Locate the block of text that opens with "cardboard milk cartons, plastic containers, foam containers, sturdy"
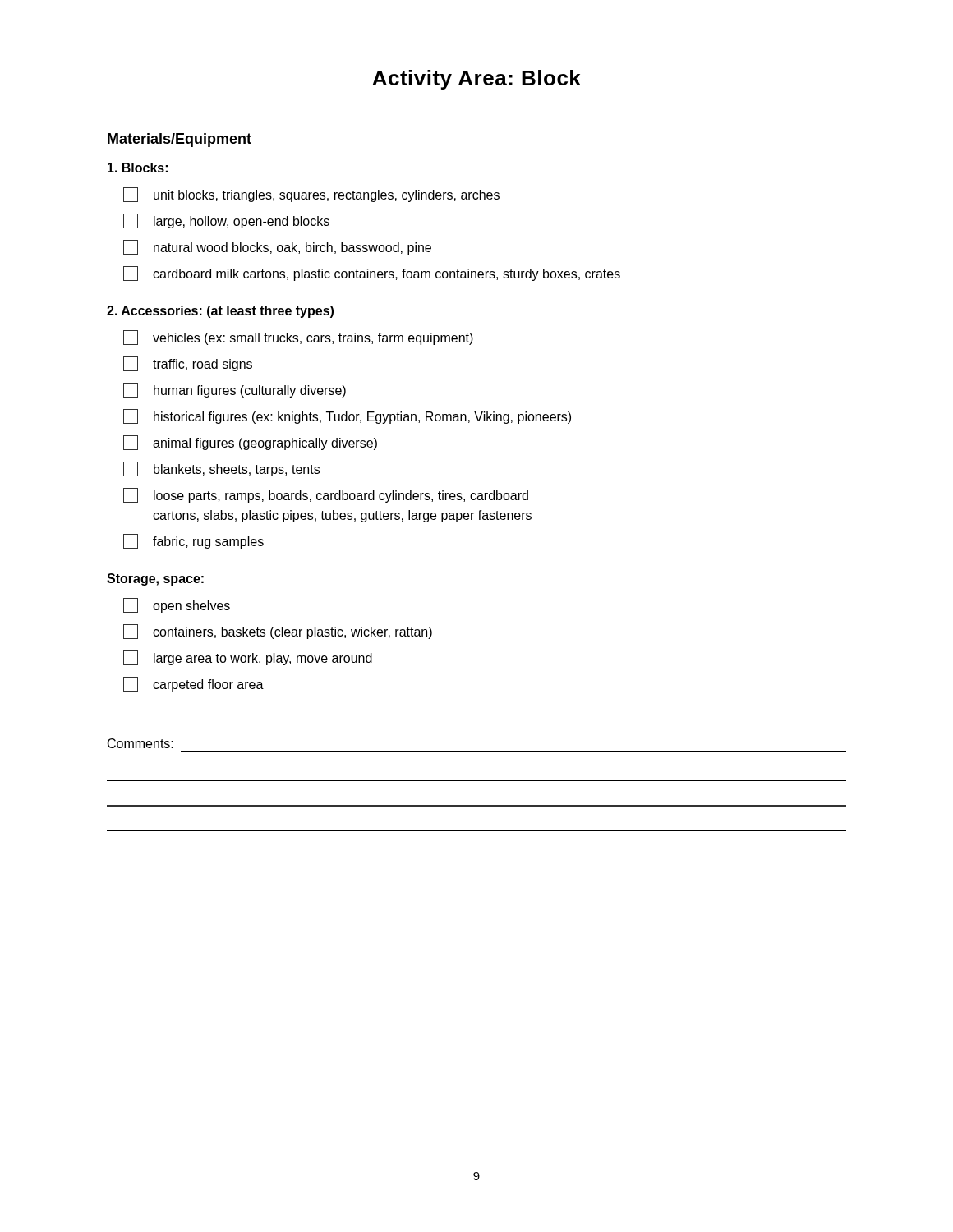This screenshot has width=953, height=1232. (485, 274)
